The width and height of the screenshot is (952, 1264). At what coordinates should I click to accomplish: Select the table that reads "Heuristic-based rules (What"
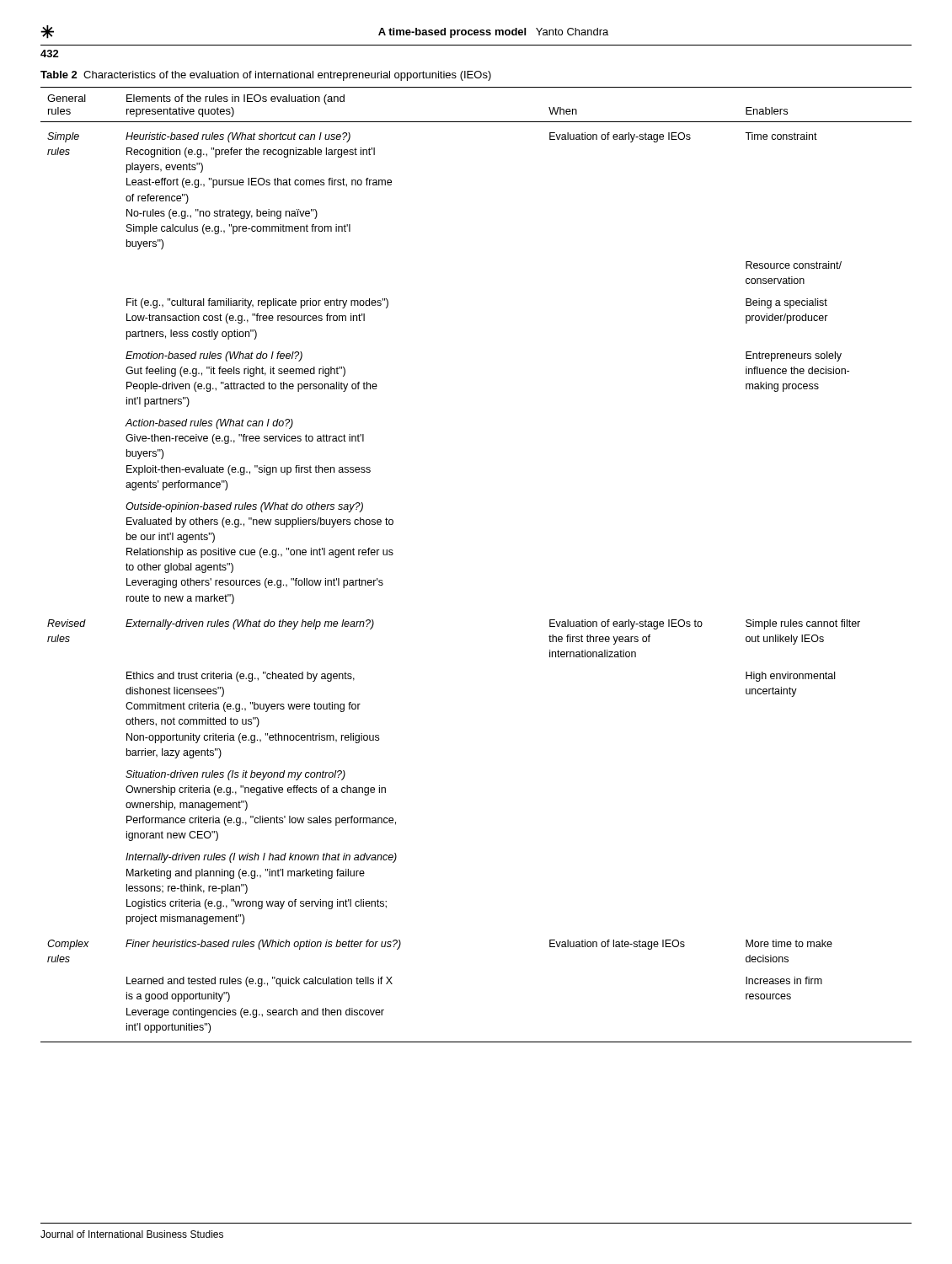(476, 565)
